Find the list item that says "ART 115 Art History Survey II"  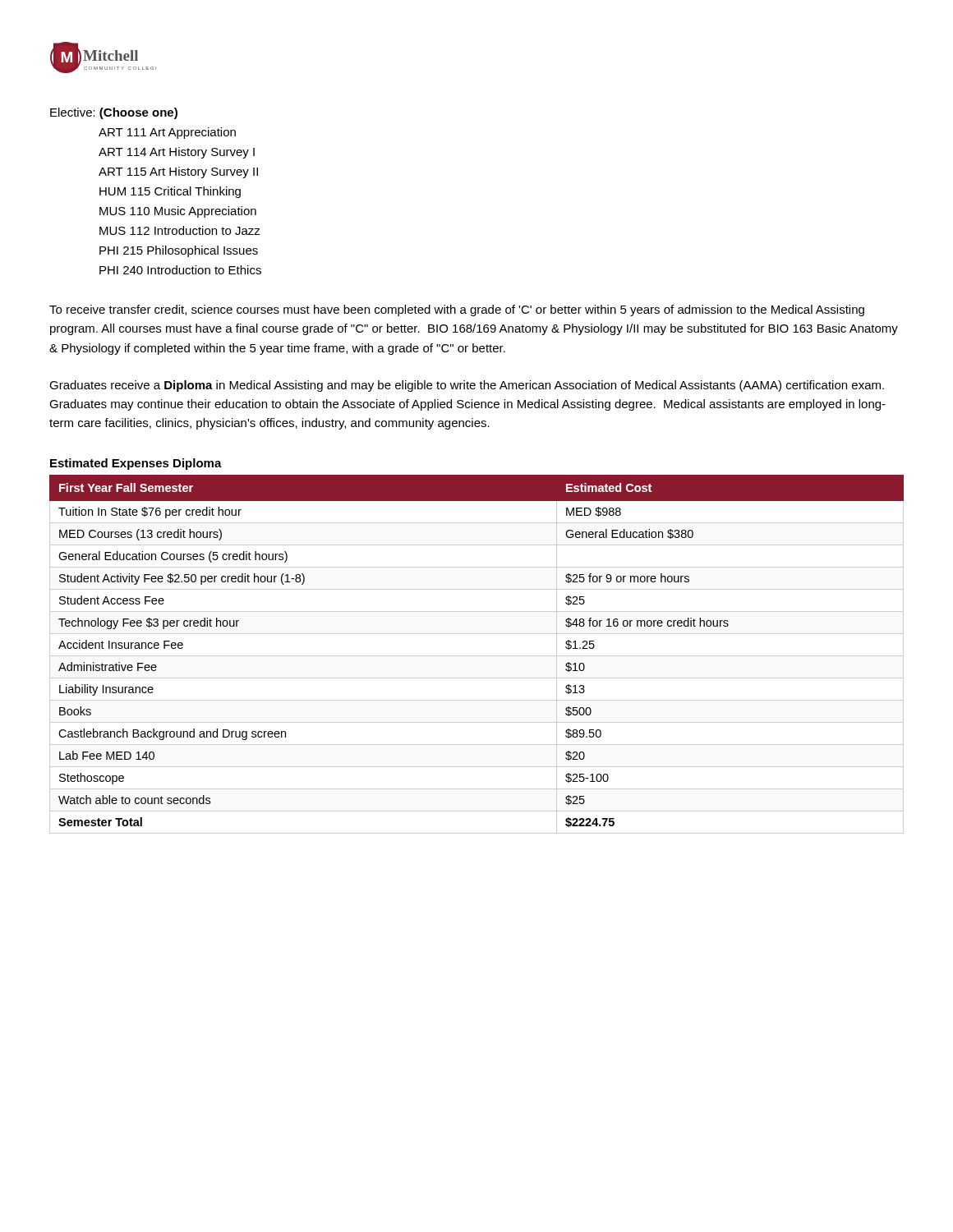tap(179, 171)
